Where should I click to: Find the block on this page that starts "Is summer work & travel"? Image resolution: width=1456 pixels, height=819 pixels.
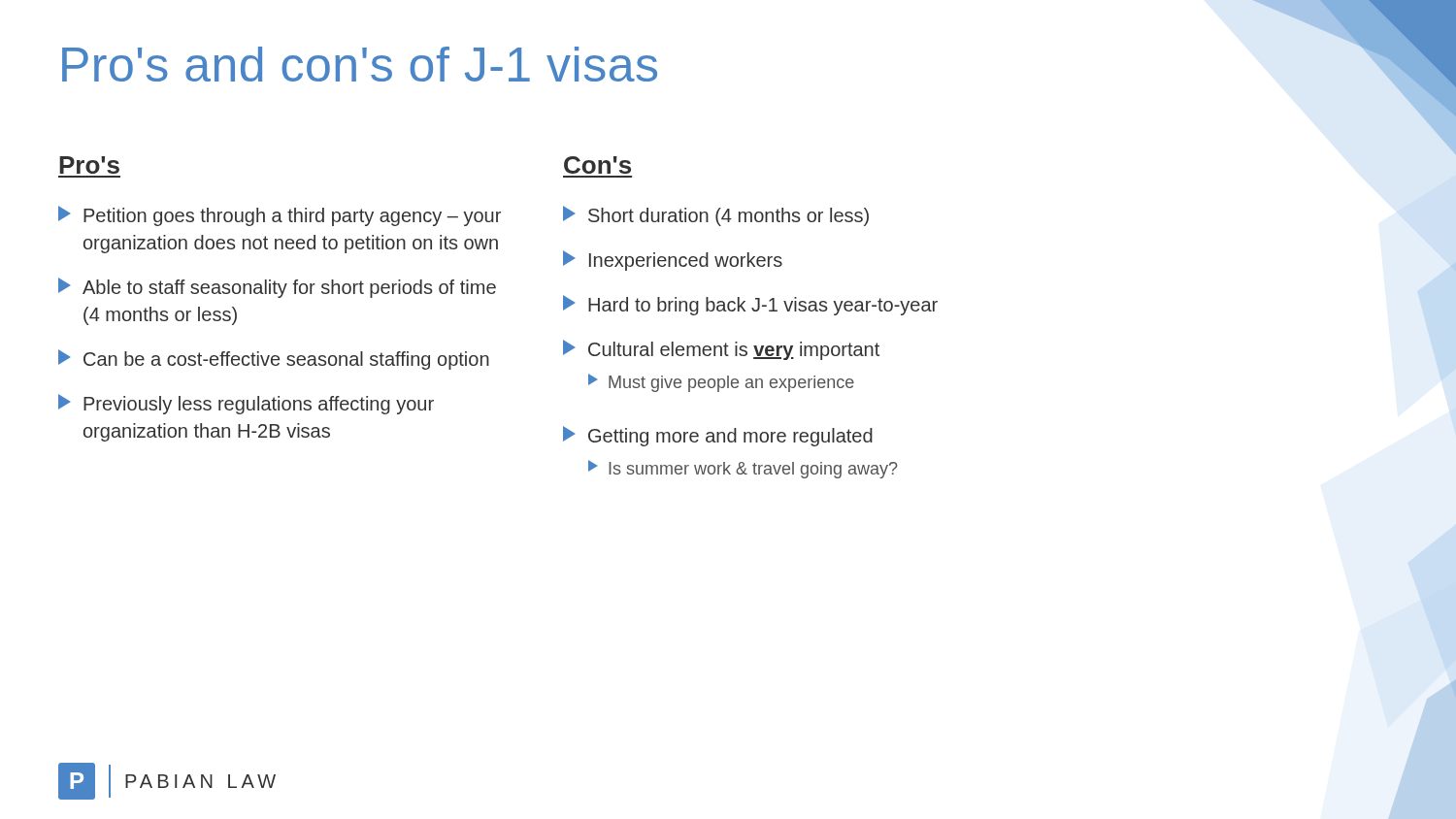(743, 469)
